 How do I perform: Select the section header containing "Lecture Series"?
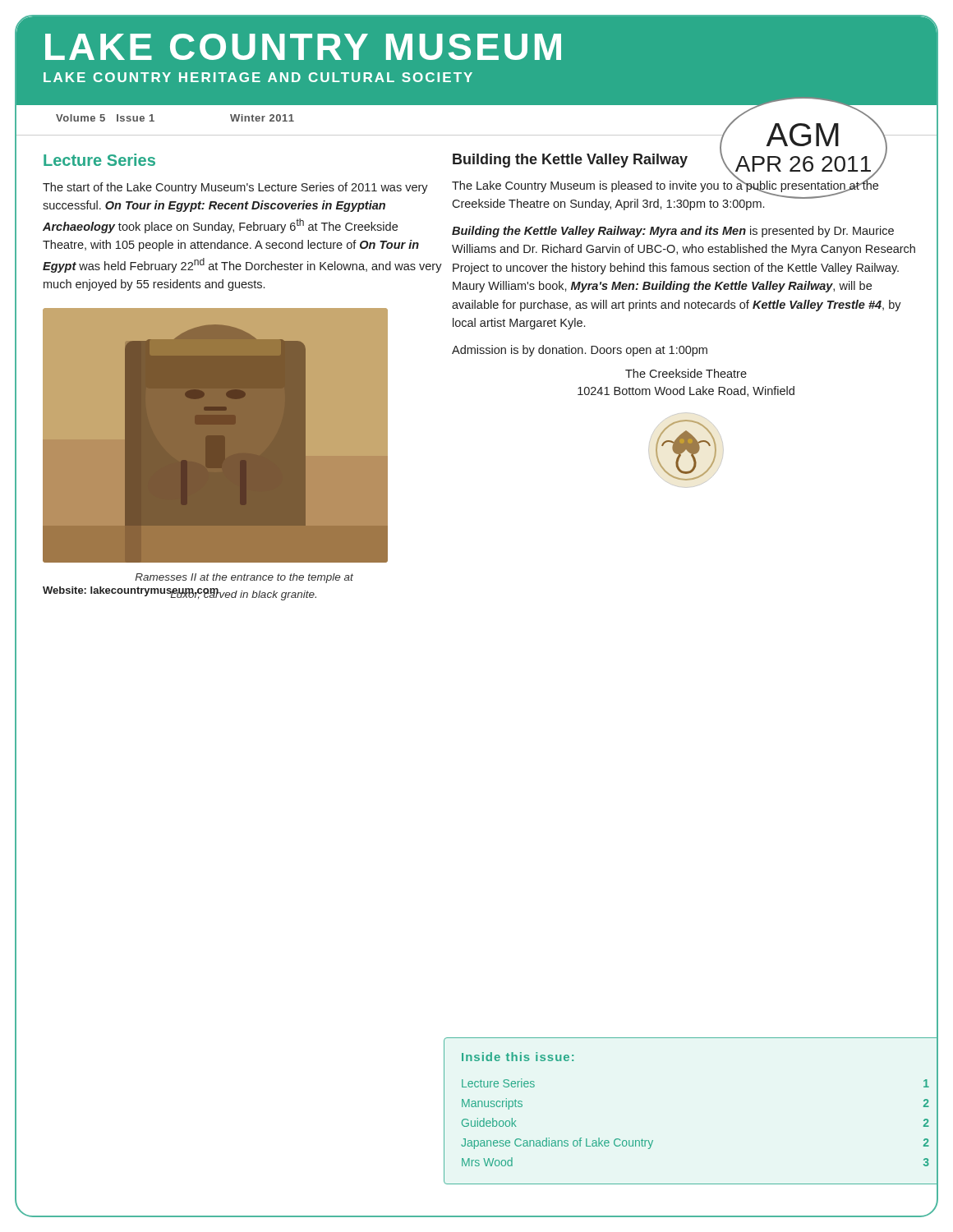click(x=99, y=160)
